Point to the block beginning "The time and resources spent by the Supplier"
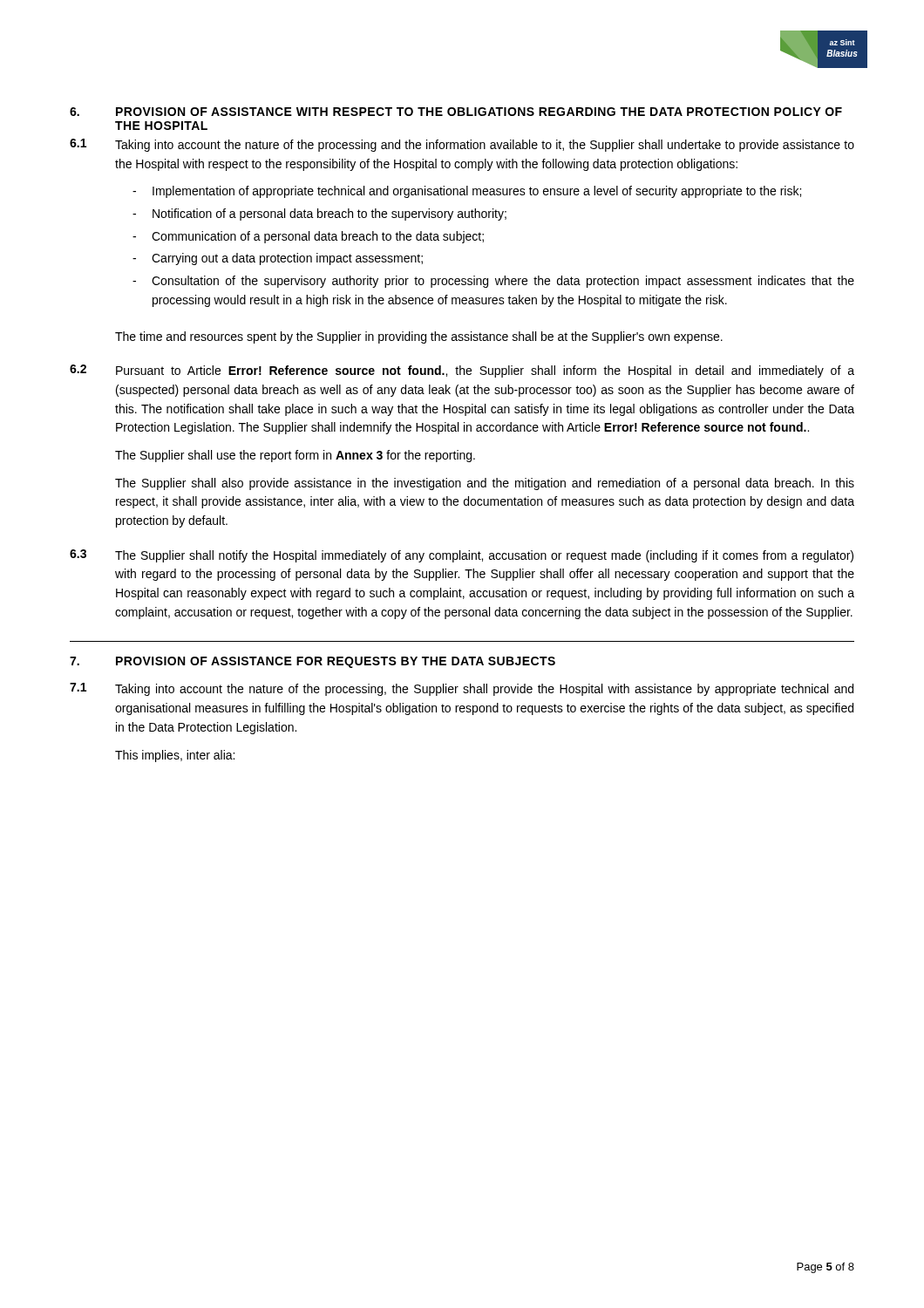 click(x=419, y=336)
